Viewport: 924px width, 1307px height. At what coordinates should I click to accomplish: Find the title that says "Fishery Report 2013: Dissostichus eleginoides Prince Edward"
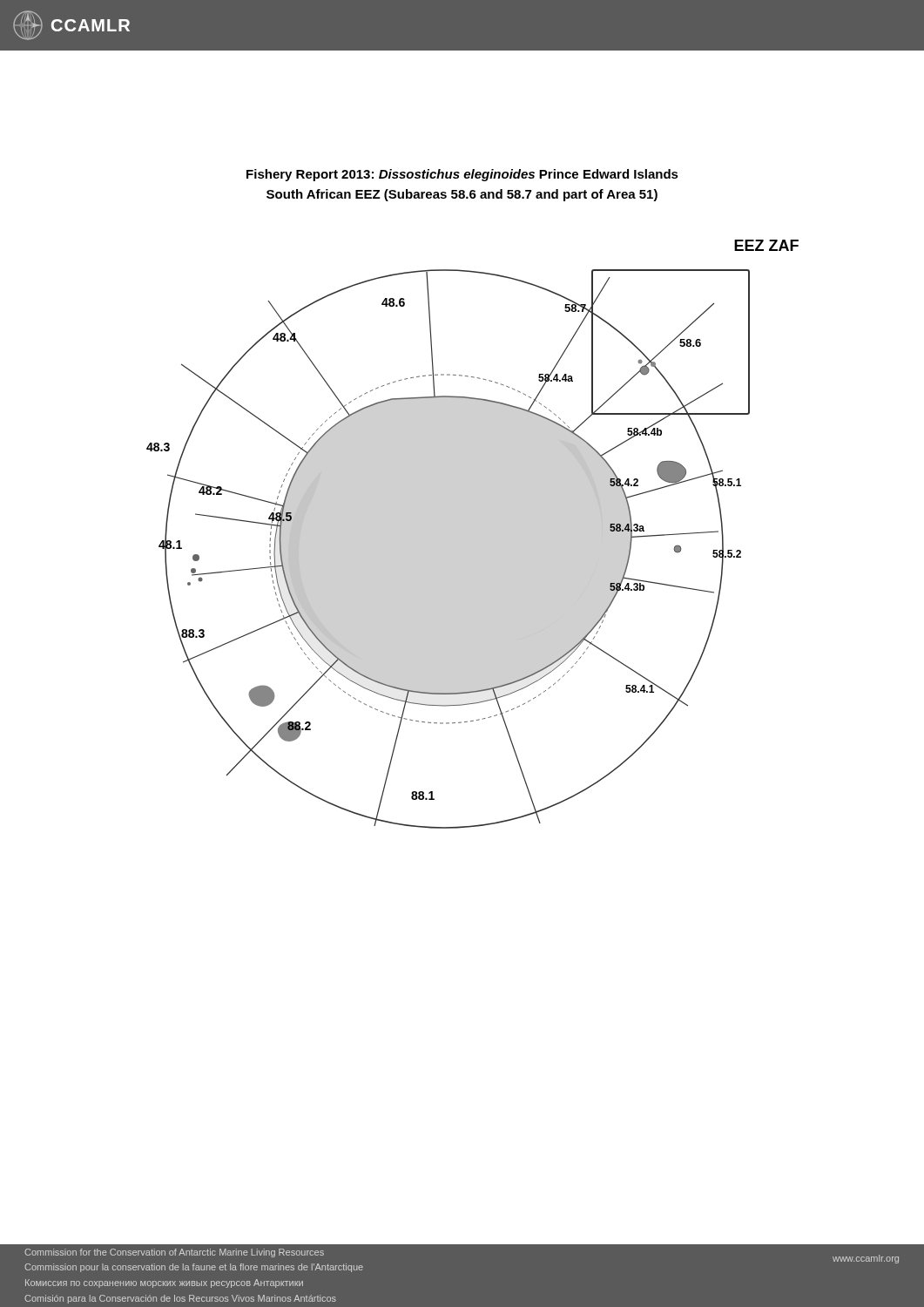tap(462, 184)
